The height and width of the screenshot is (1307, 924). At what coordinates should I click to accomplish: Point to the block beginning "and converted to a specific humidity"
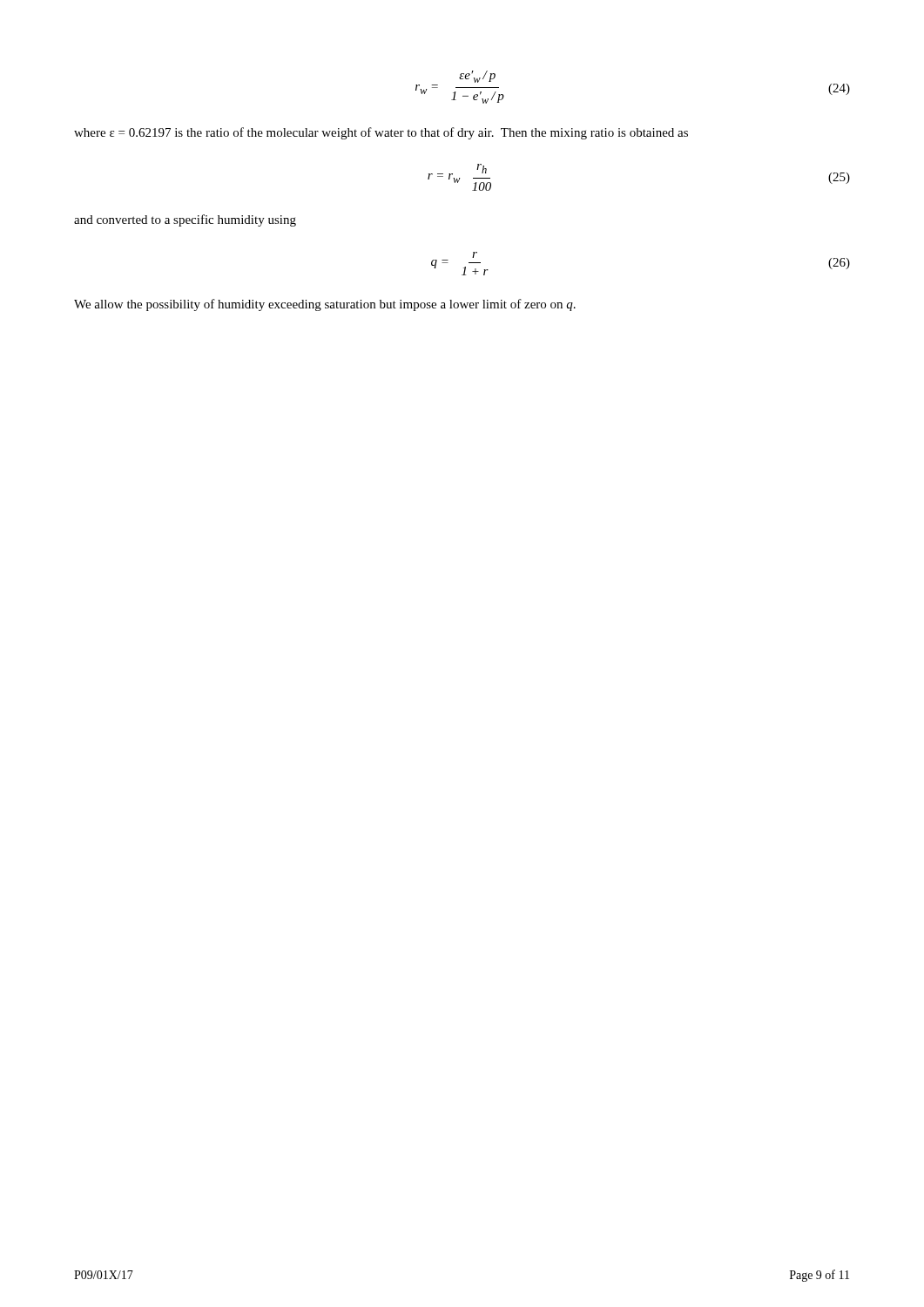[185, 220]
